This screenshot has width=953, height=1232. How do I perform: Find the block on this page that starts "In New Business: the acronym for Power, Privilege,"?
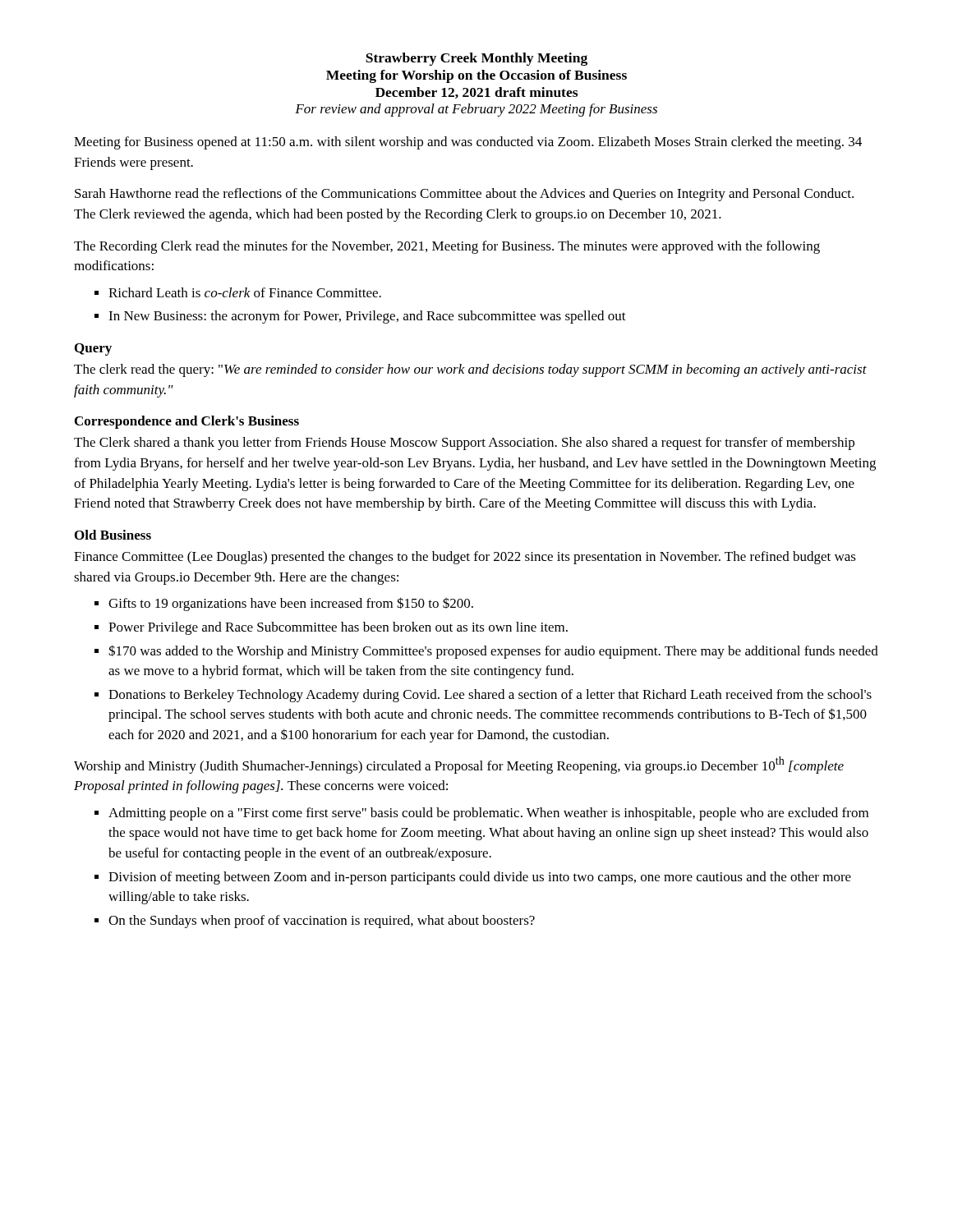[x=367, y=316]
